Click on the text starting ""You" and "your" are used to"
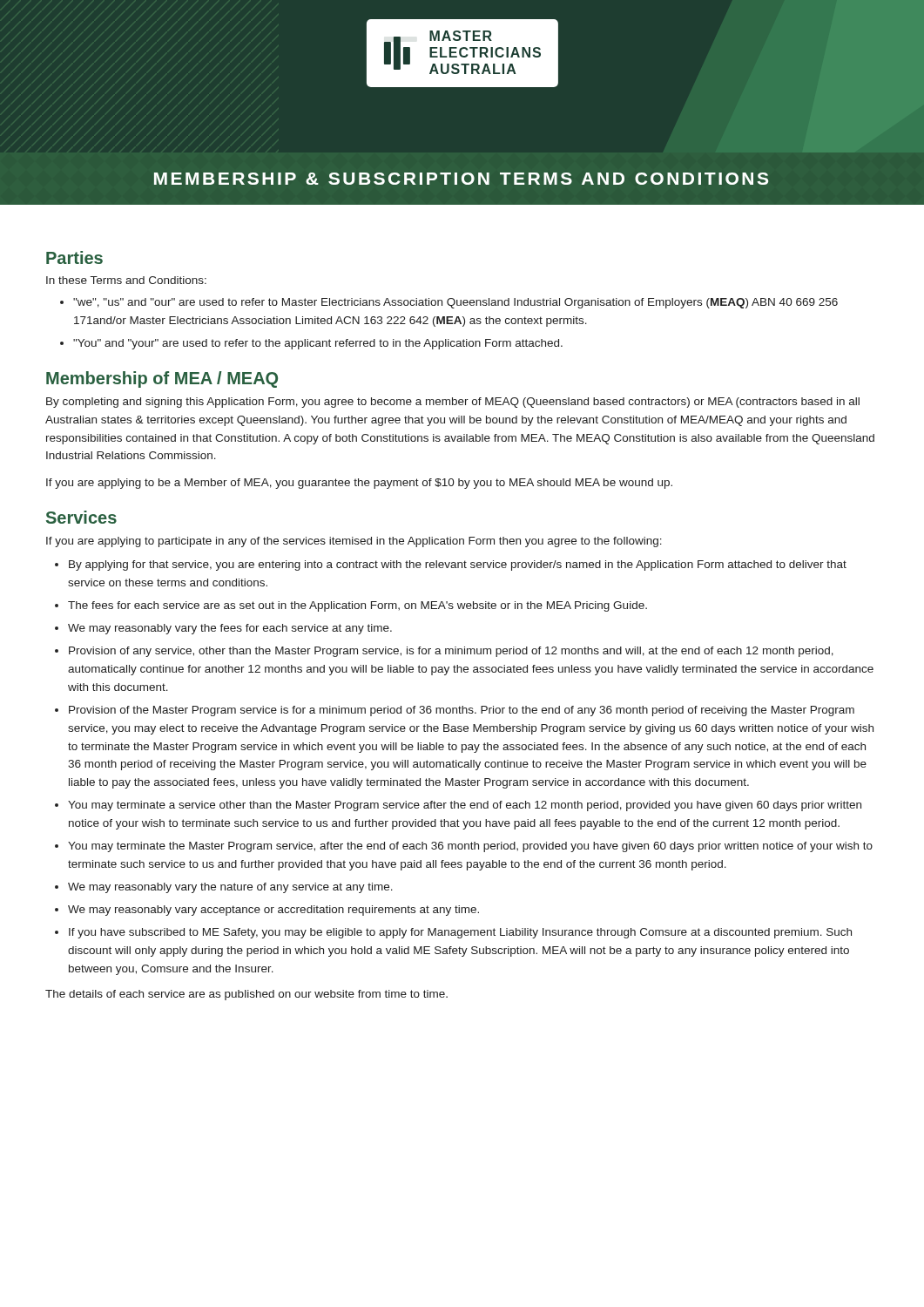The width and height of the screenshot is (924, 1307). (462, 343)
